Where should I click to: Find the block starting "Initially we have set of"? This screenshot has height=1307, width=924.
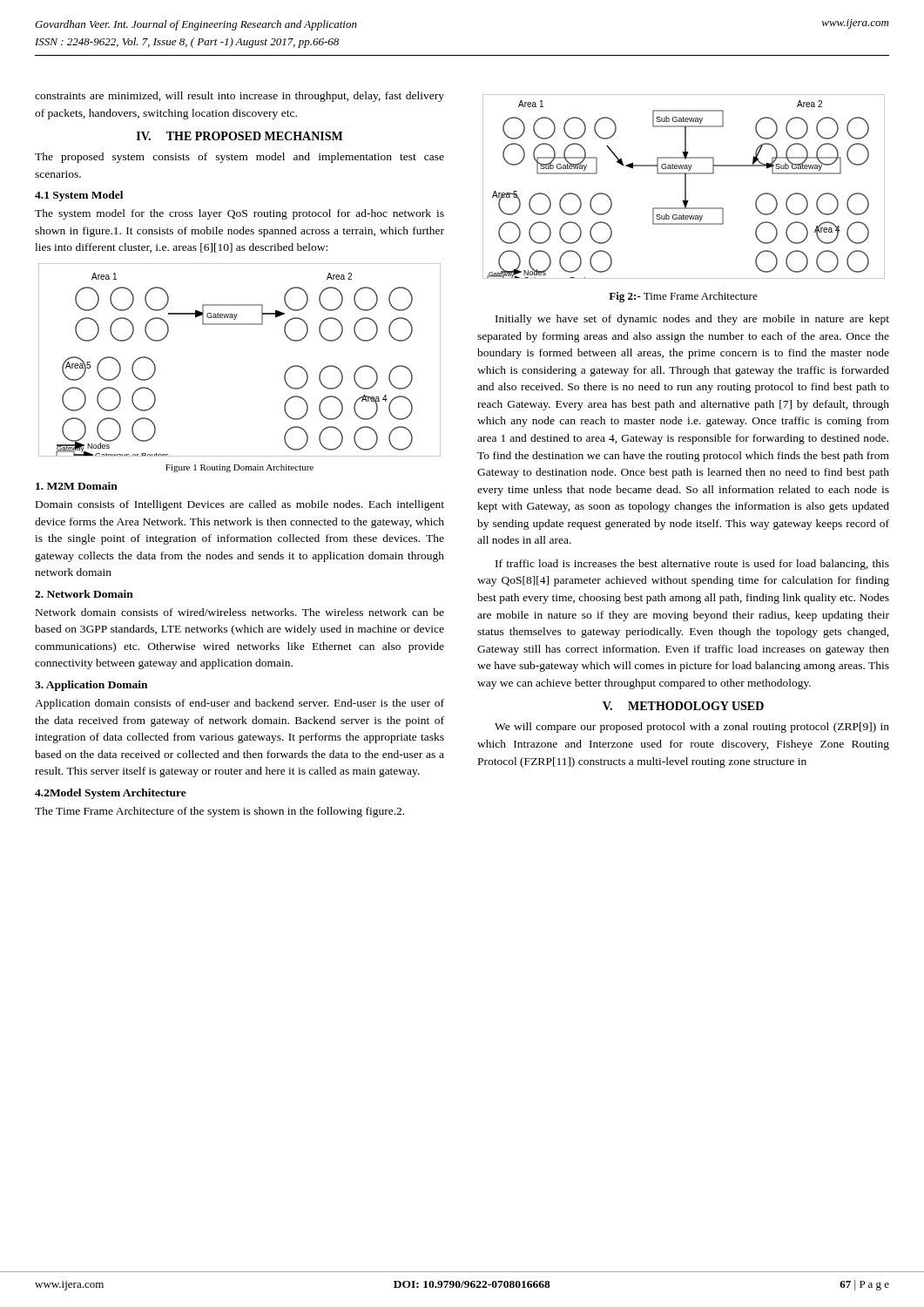[683, 429]
